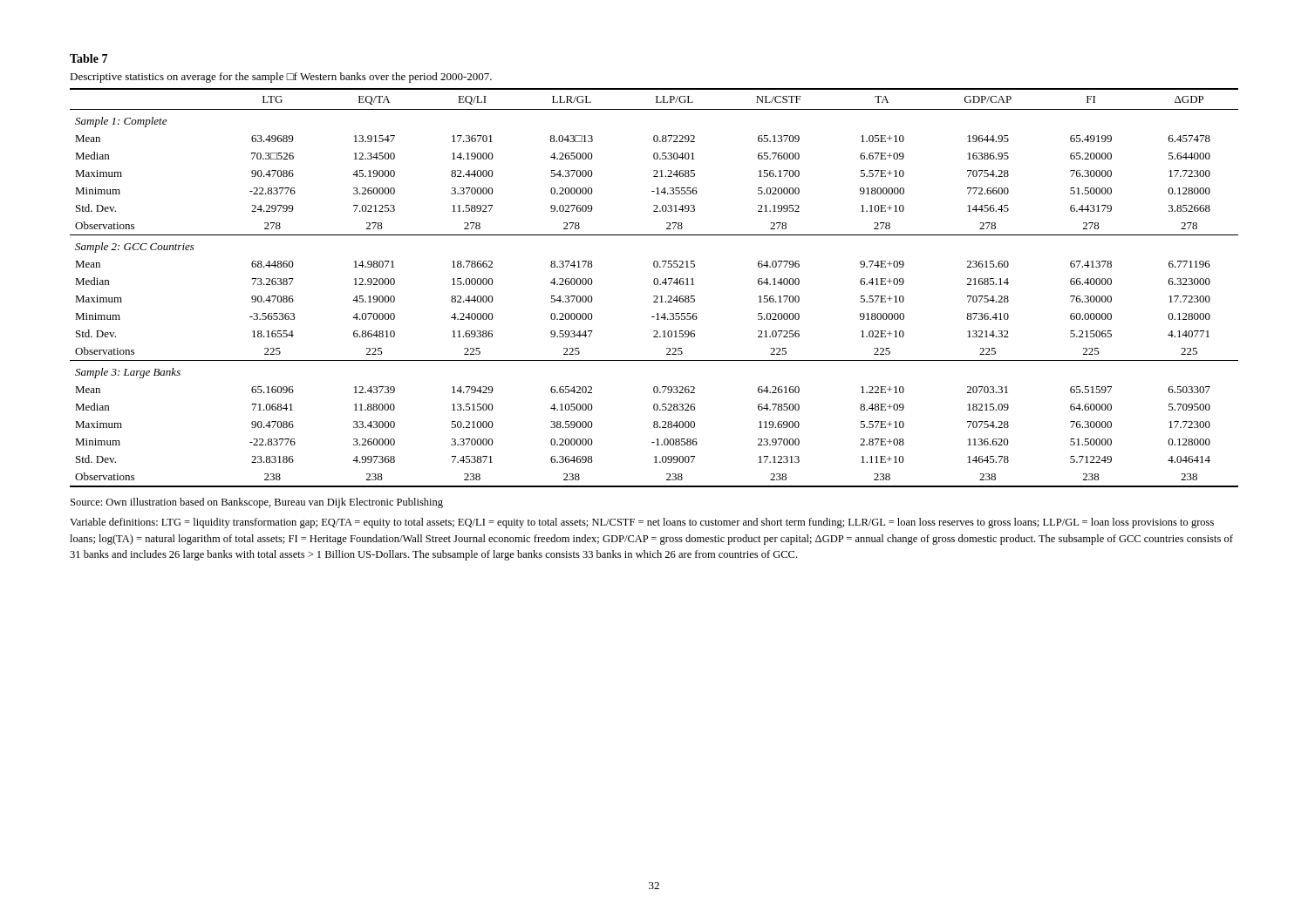The image size is (1308, 924).
Task: Navigate to the passage starting "Variable definitions: LTG ="
Action: tap(651, 538)
